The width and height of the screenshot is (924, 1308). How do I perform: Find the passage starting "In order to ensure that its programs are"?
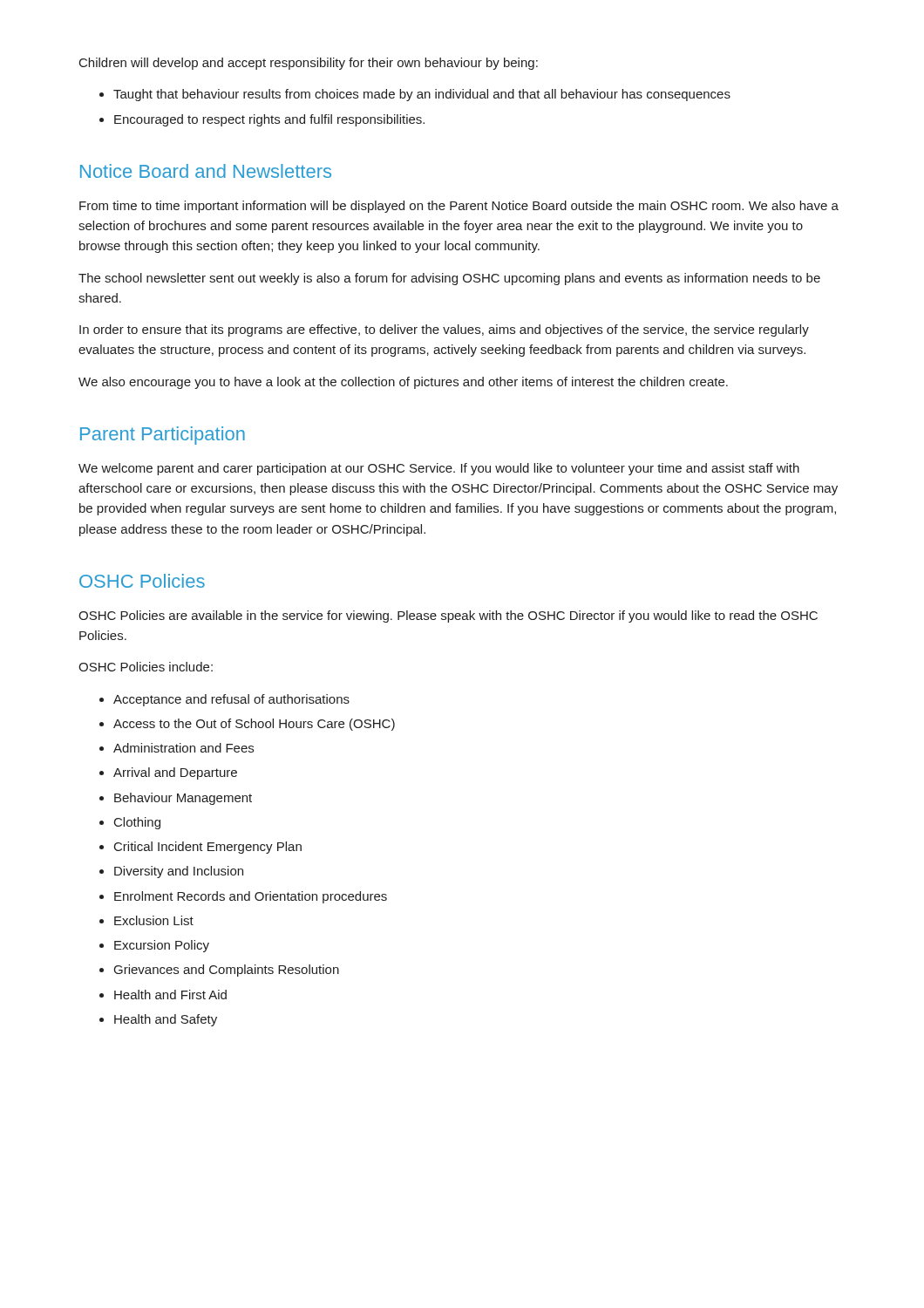(444, 339)
